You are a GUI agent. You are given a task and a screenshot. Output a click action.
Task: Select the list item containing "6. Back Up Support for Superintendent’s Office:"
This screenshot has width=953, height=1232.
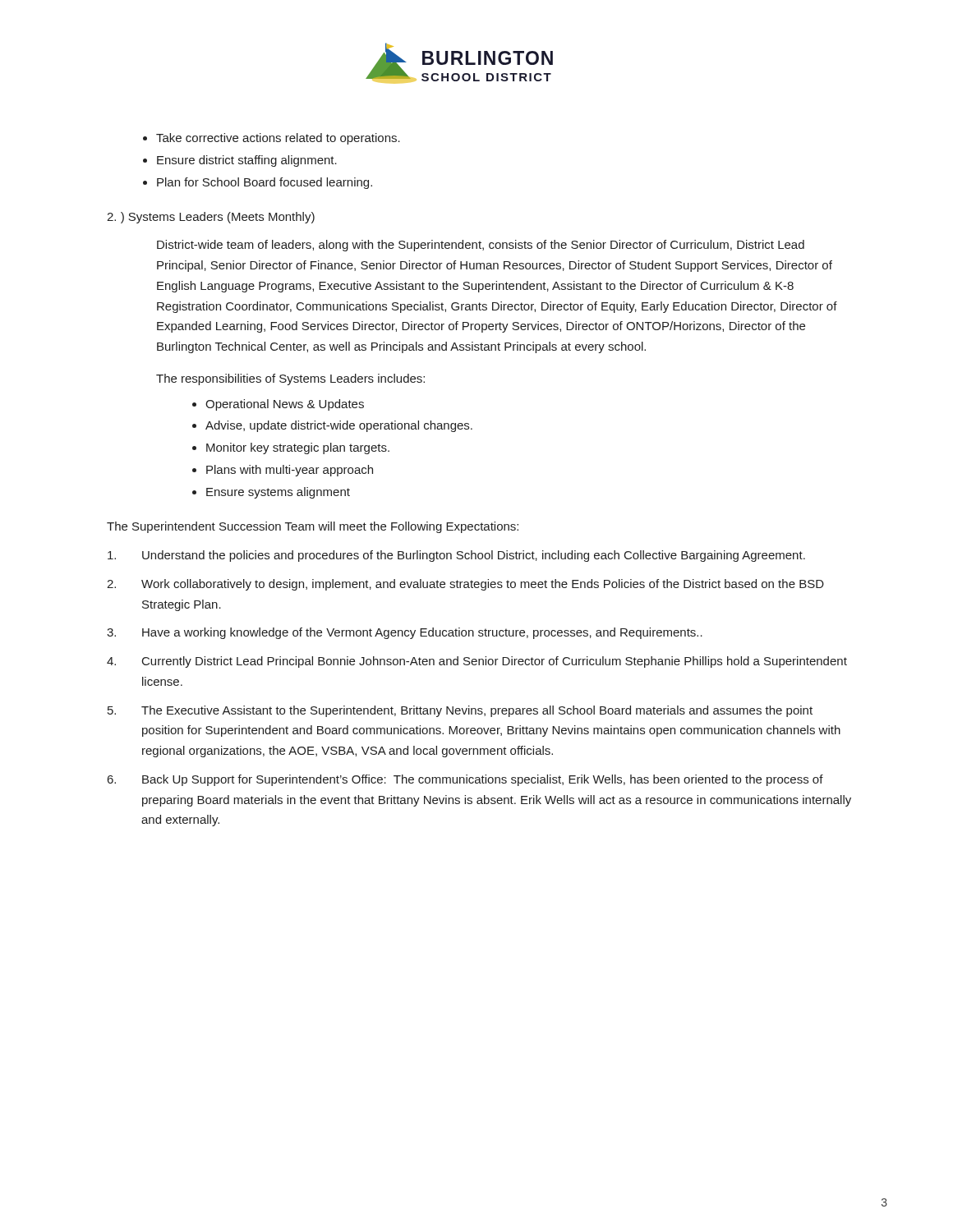[481, 800]
